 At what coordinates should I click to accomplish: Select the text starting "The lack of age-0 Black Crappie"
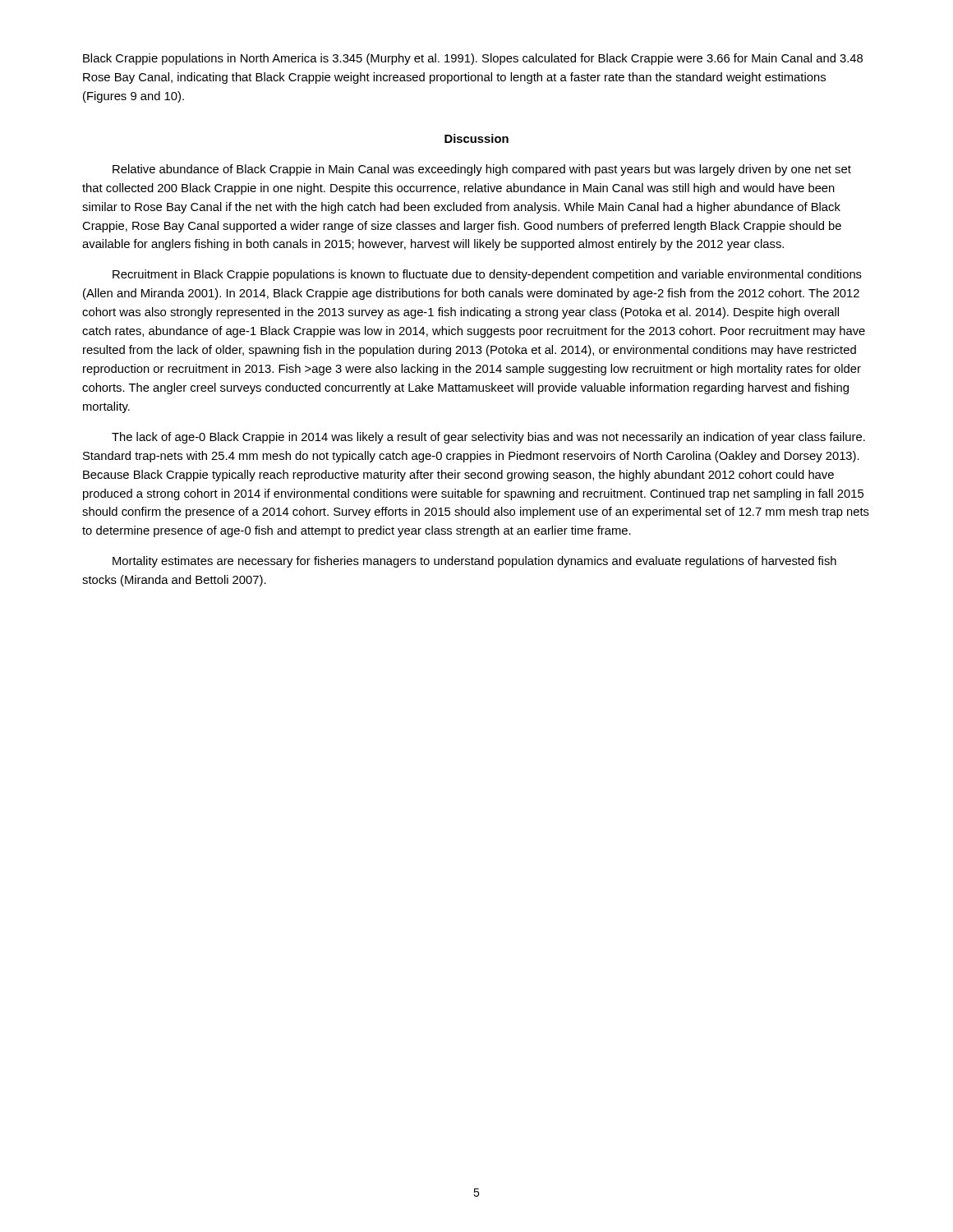coord(476,484)
